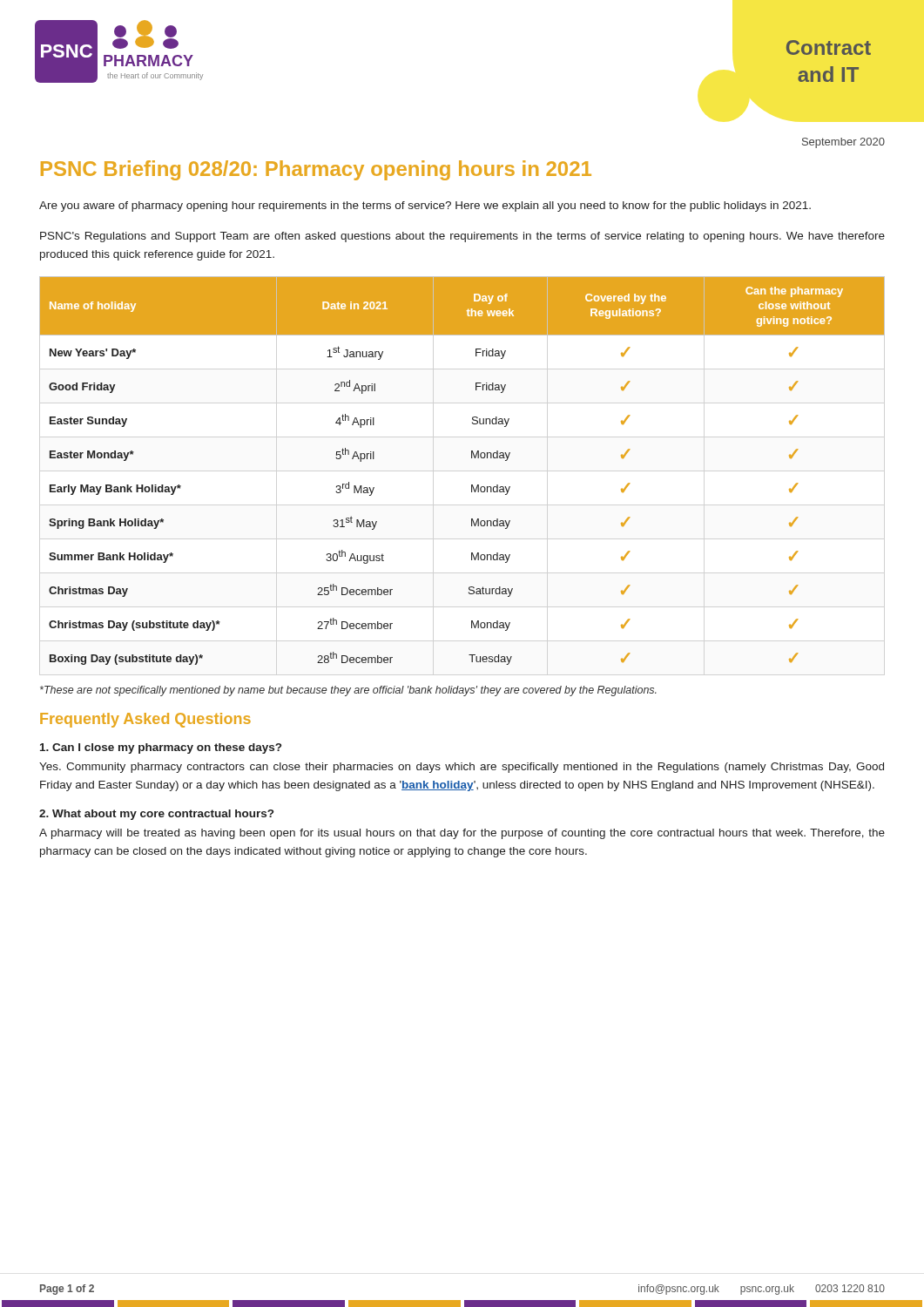Click on the text block containing "Yes. Community pharmacy contractors can"
Image resolution: width=924 pixels, height=1307 pixels.
click(x=462, y=776)
